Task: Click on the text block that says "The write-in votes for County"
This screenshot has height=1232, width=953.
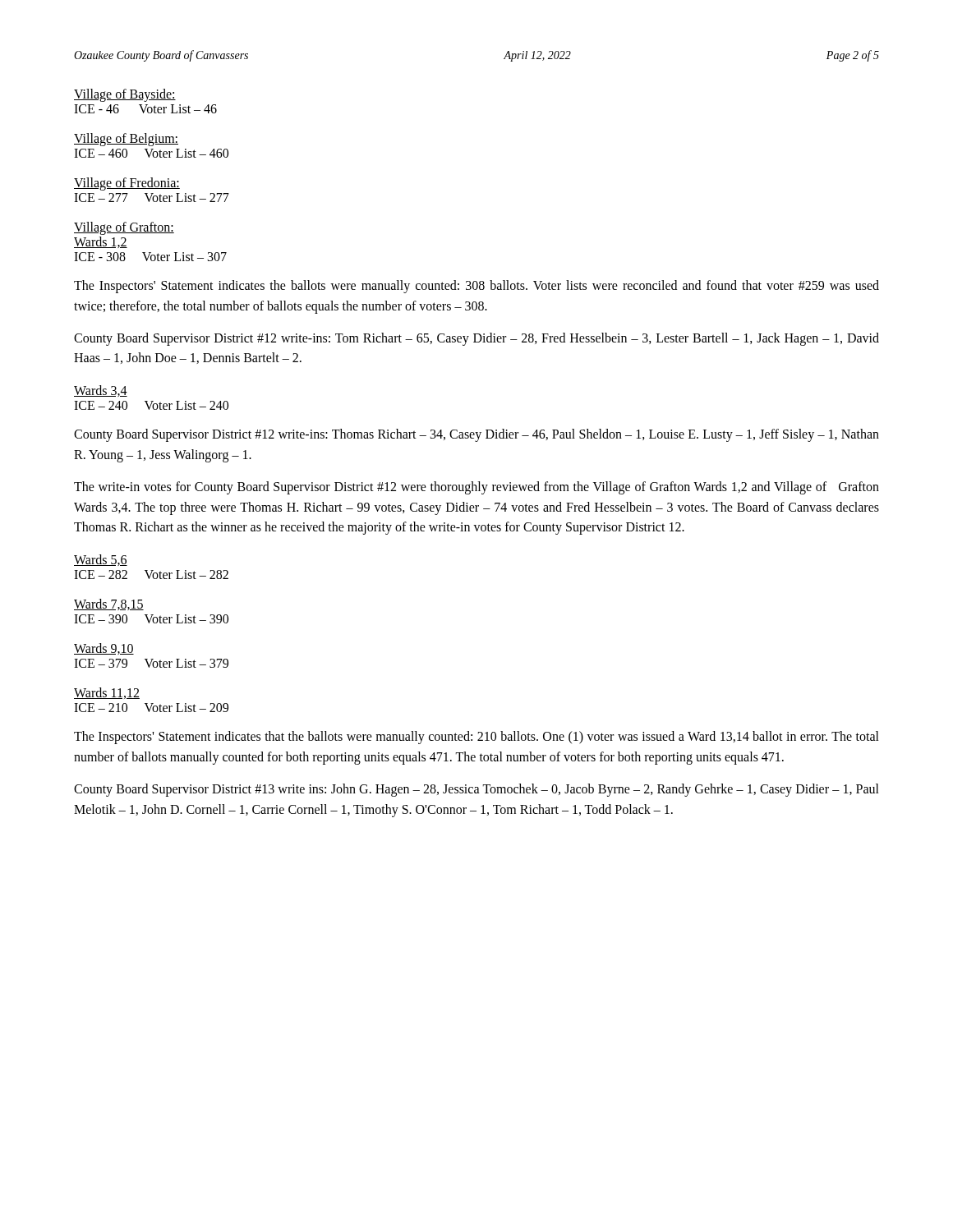Action: 476,507
